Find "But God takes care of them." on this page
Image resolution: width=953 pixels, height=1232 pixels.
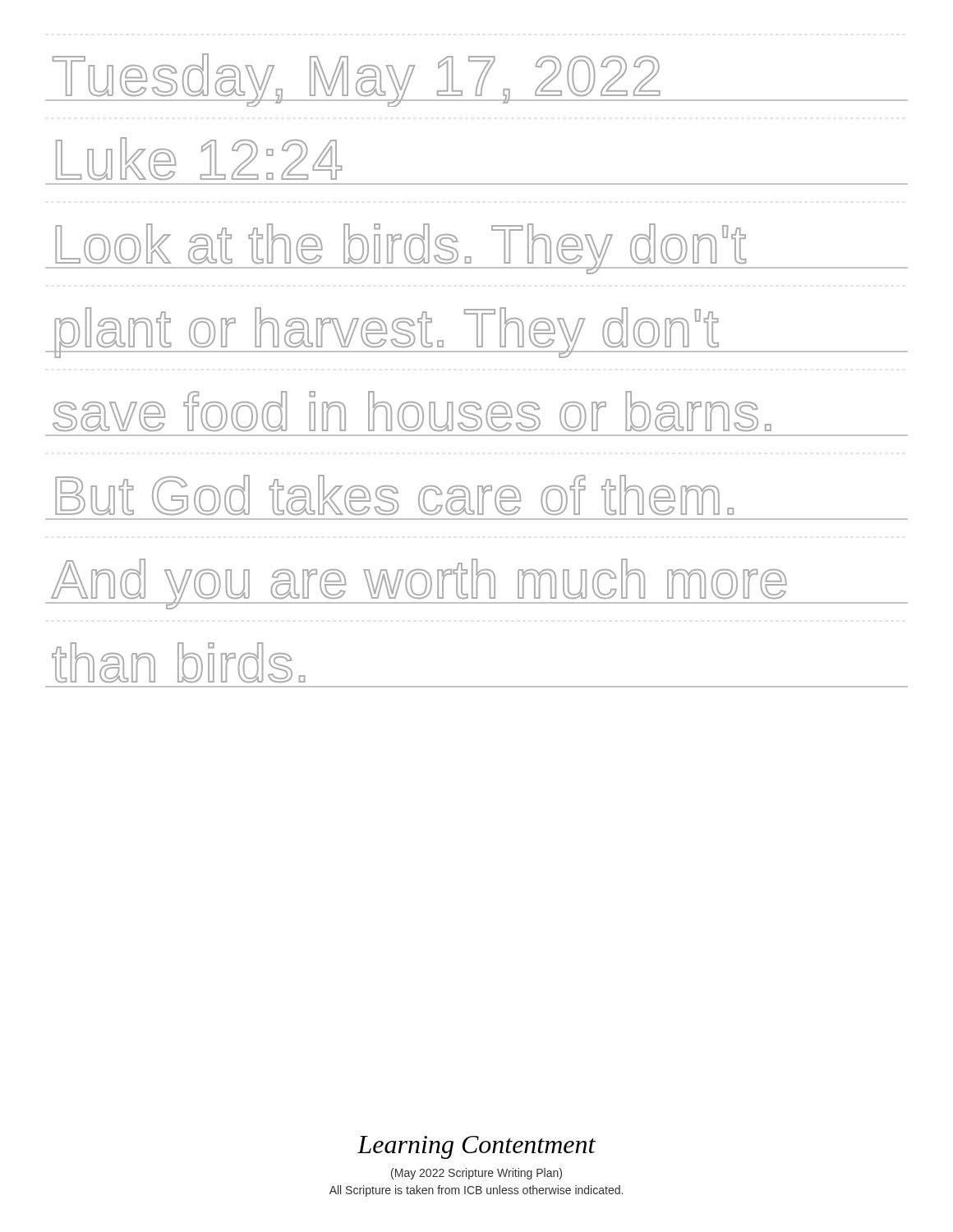[x=476, y=489]
